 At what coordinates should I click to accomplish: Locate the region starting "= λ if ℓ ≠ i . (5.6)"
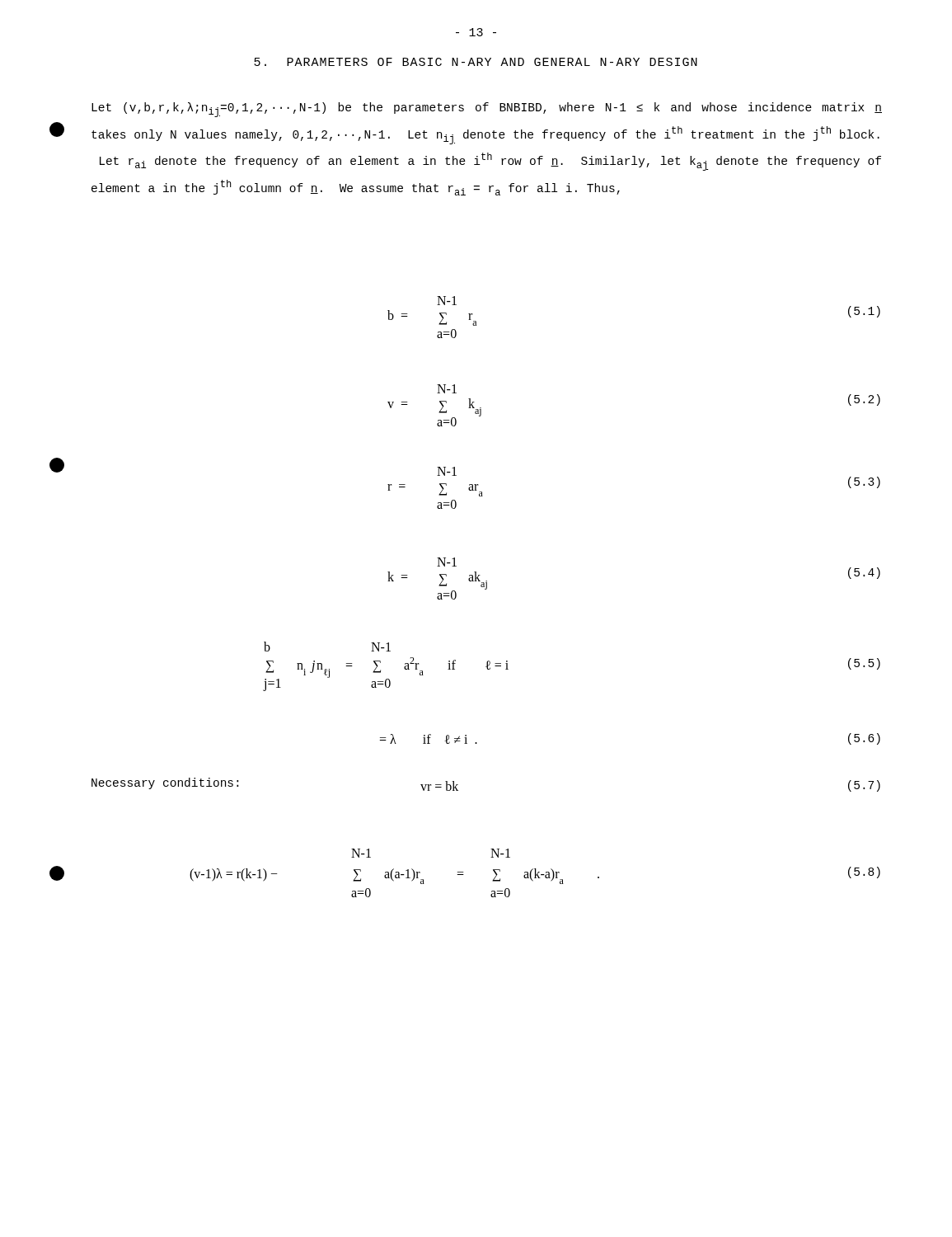tap(393, 738)
